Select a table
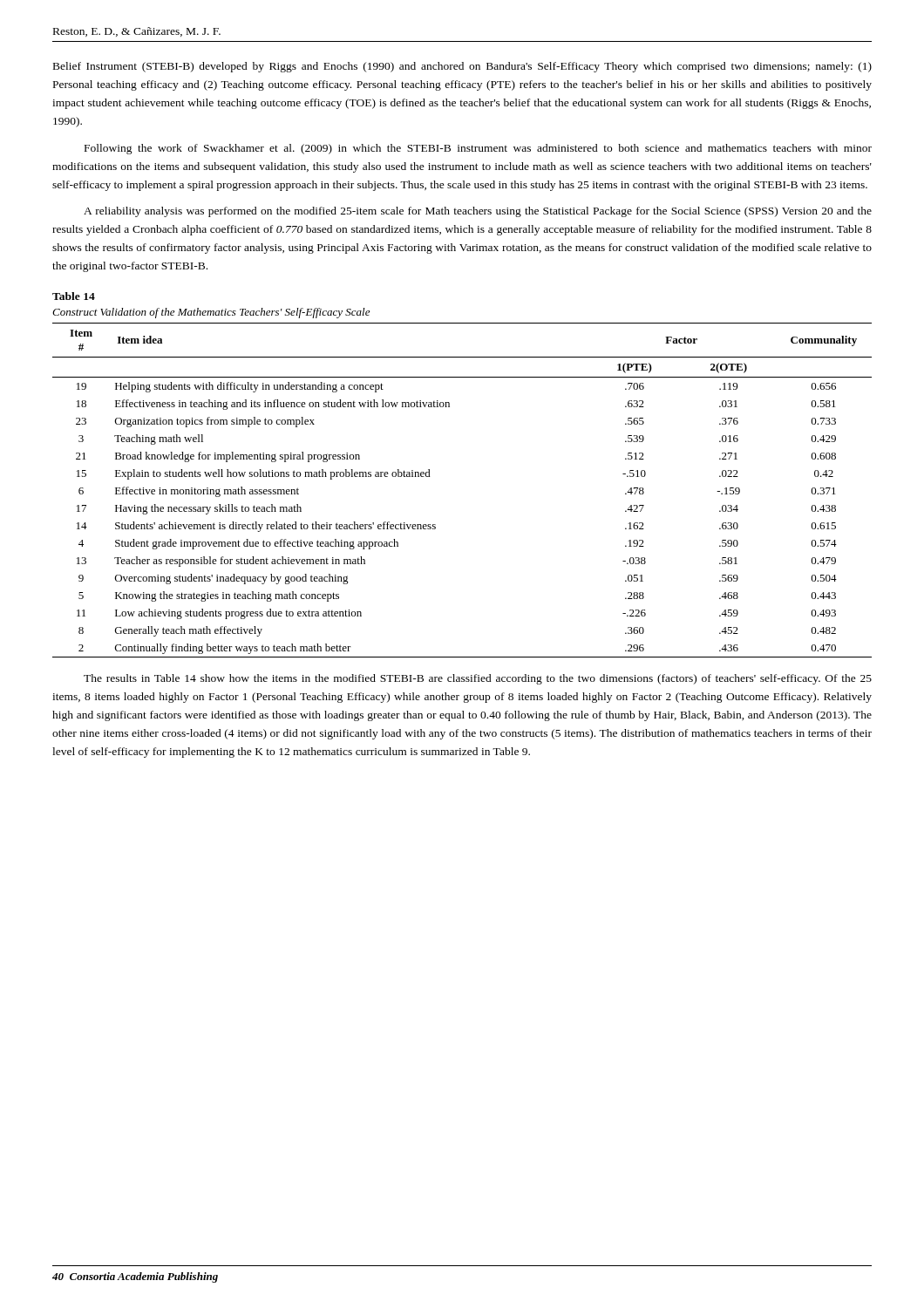 coord(462,490)
